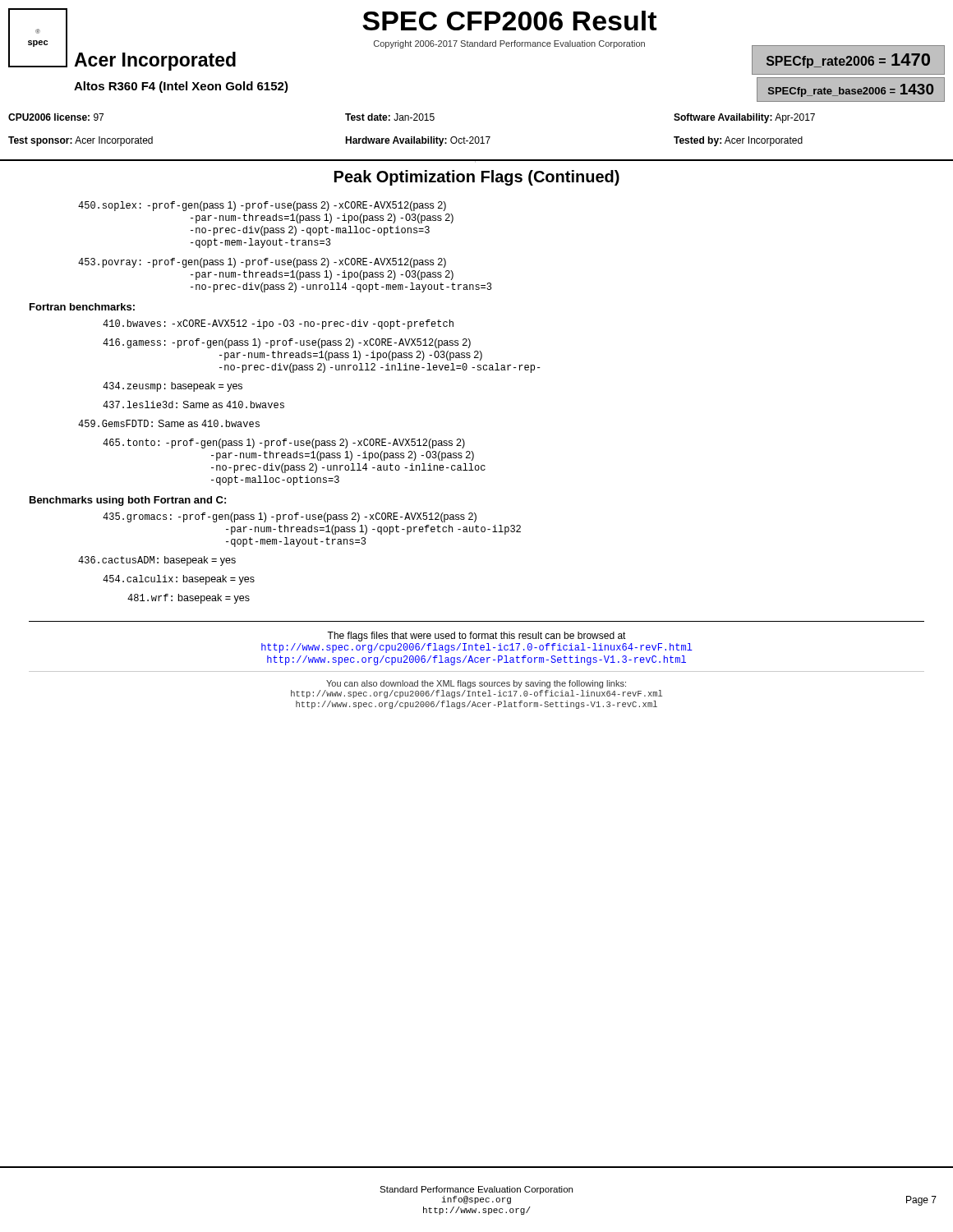
Task: Find the table that mentions "CPU2006 license: 97"
Action: coord(476,134)
